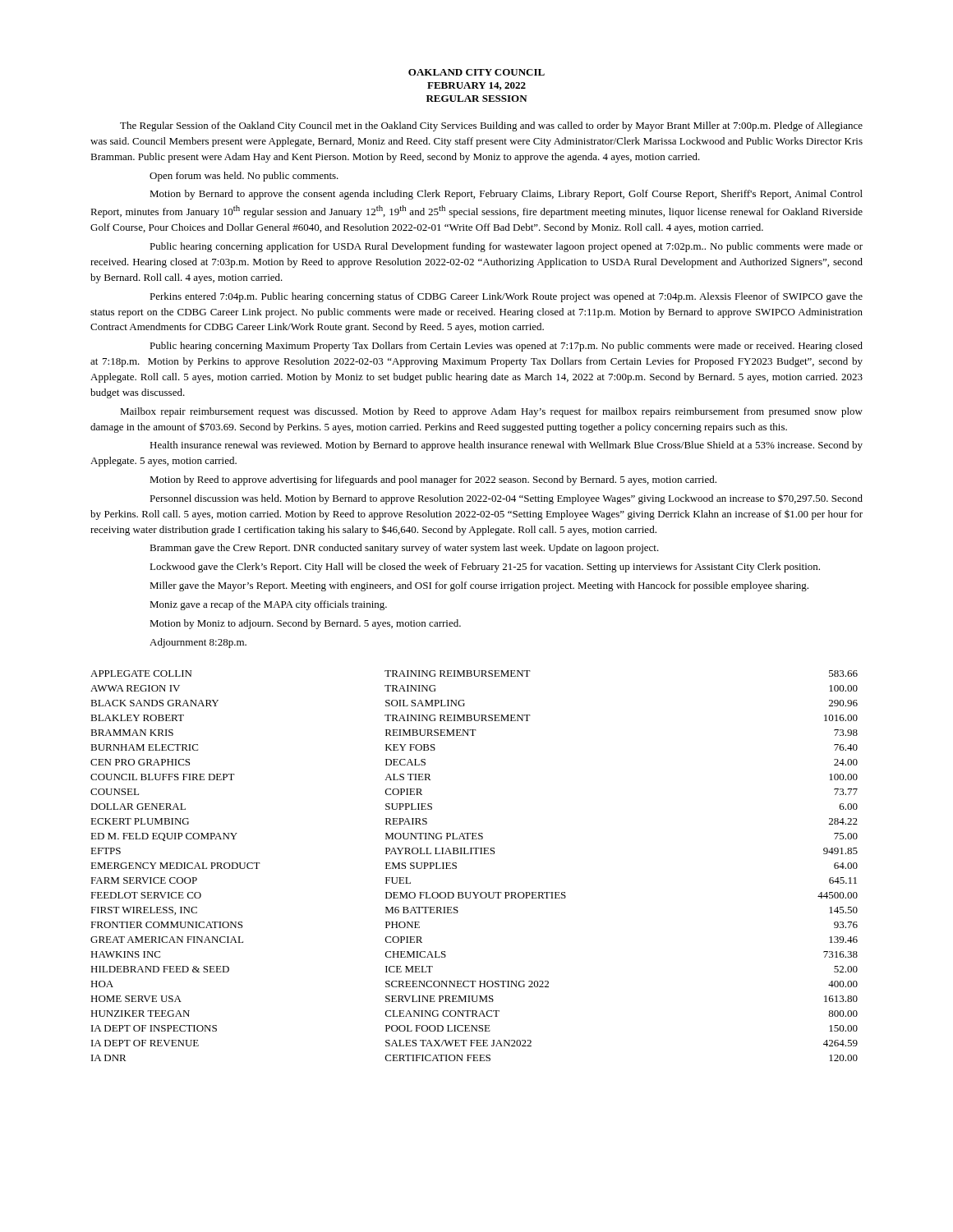Find the title on this page that starts "OAKLAND CITY COUNCIL FEBRUARY"
The image size is (953, 1232).
coord(476,85)
